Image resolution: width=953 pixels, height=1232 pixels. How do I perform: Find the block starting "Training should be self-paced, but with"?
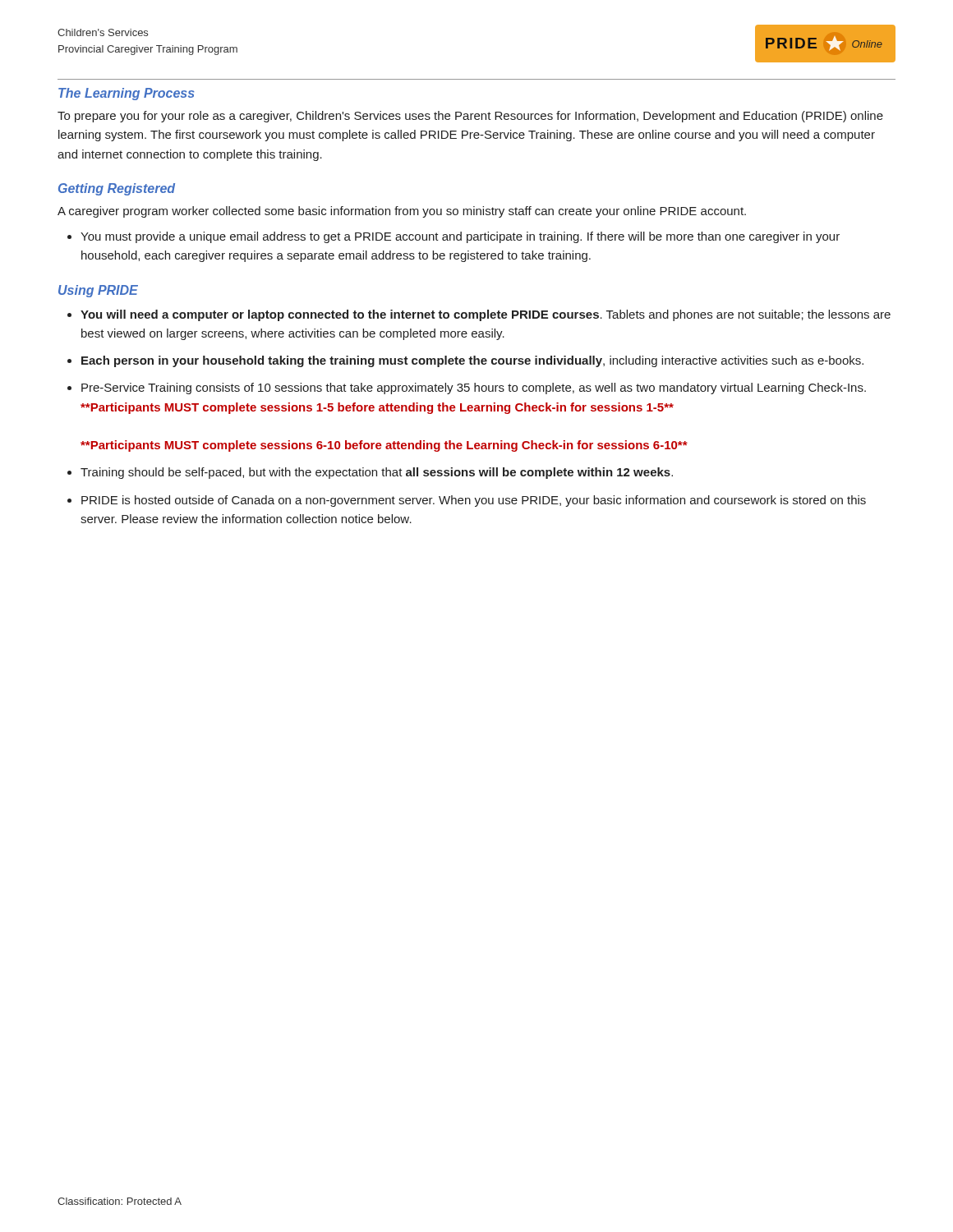377,472
